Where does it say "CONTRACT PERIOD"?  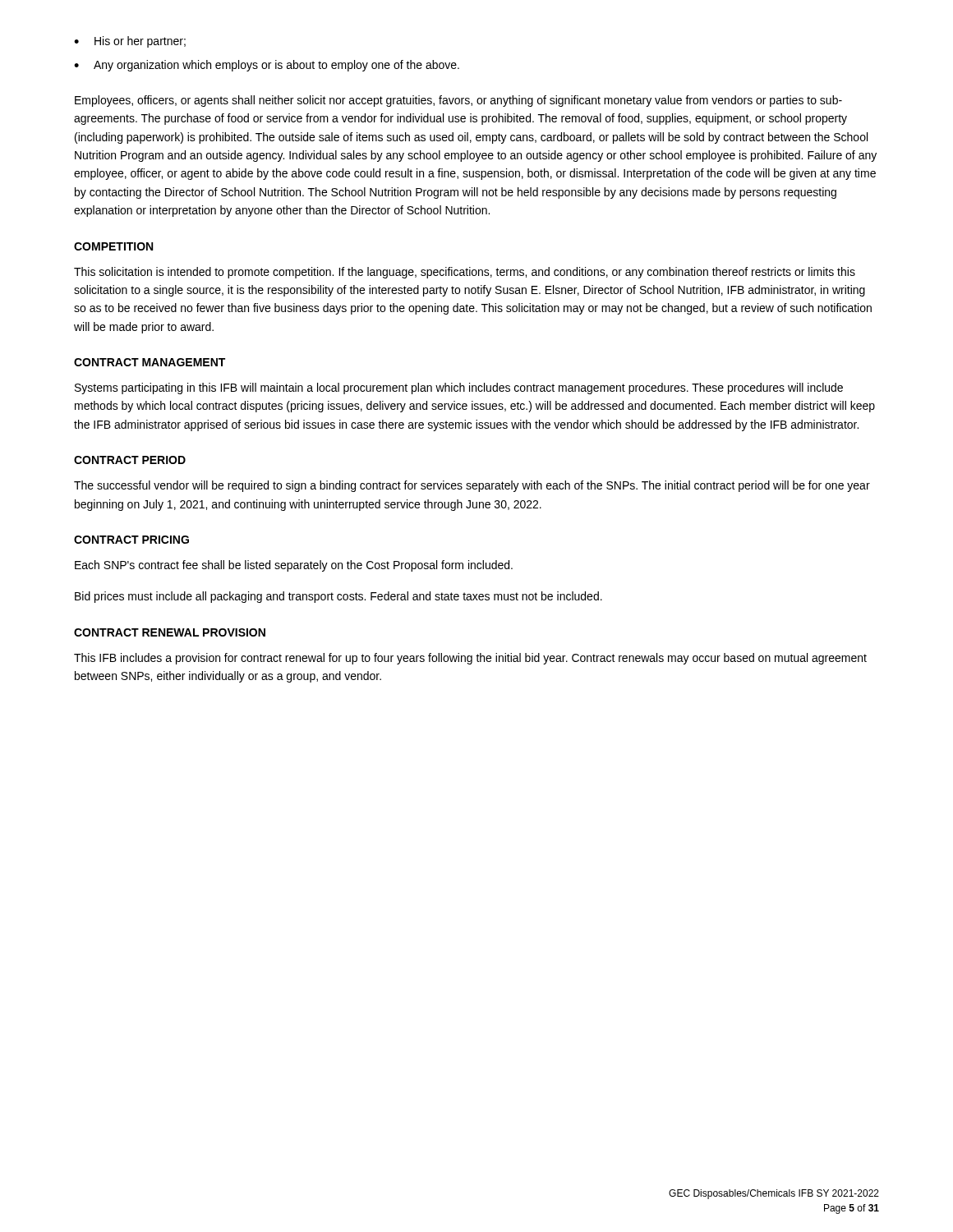[130, 460]
